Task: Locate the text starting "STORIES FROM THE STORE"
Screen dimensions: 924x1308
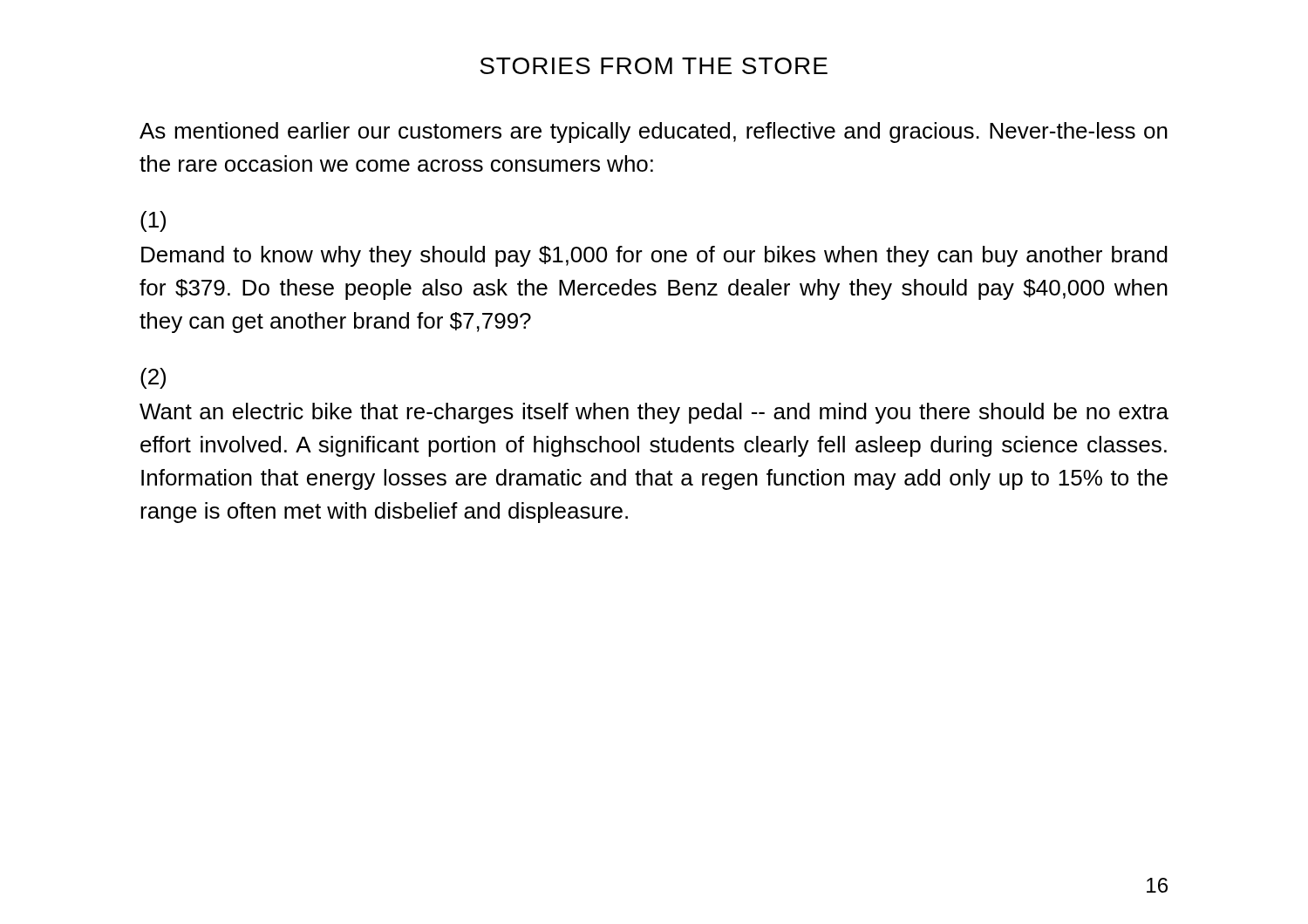Action: [654, 66]
